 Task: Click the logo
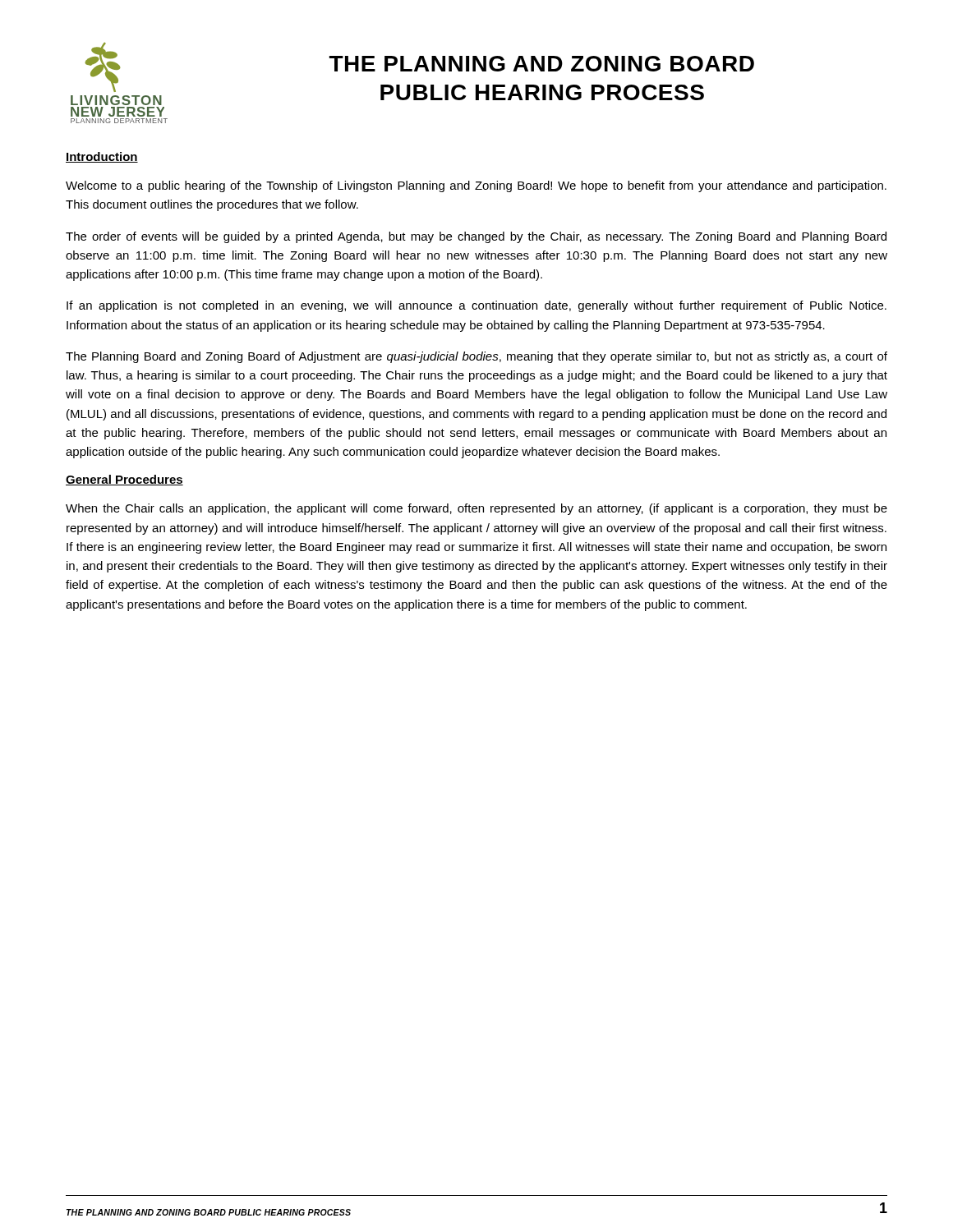(x=119, y=78)
